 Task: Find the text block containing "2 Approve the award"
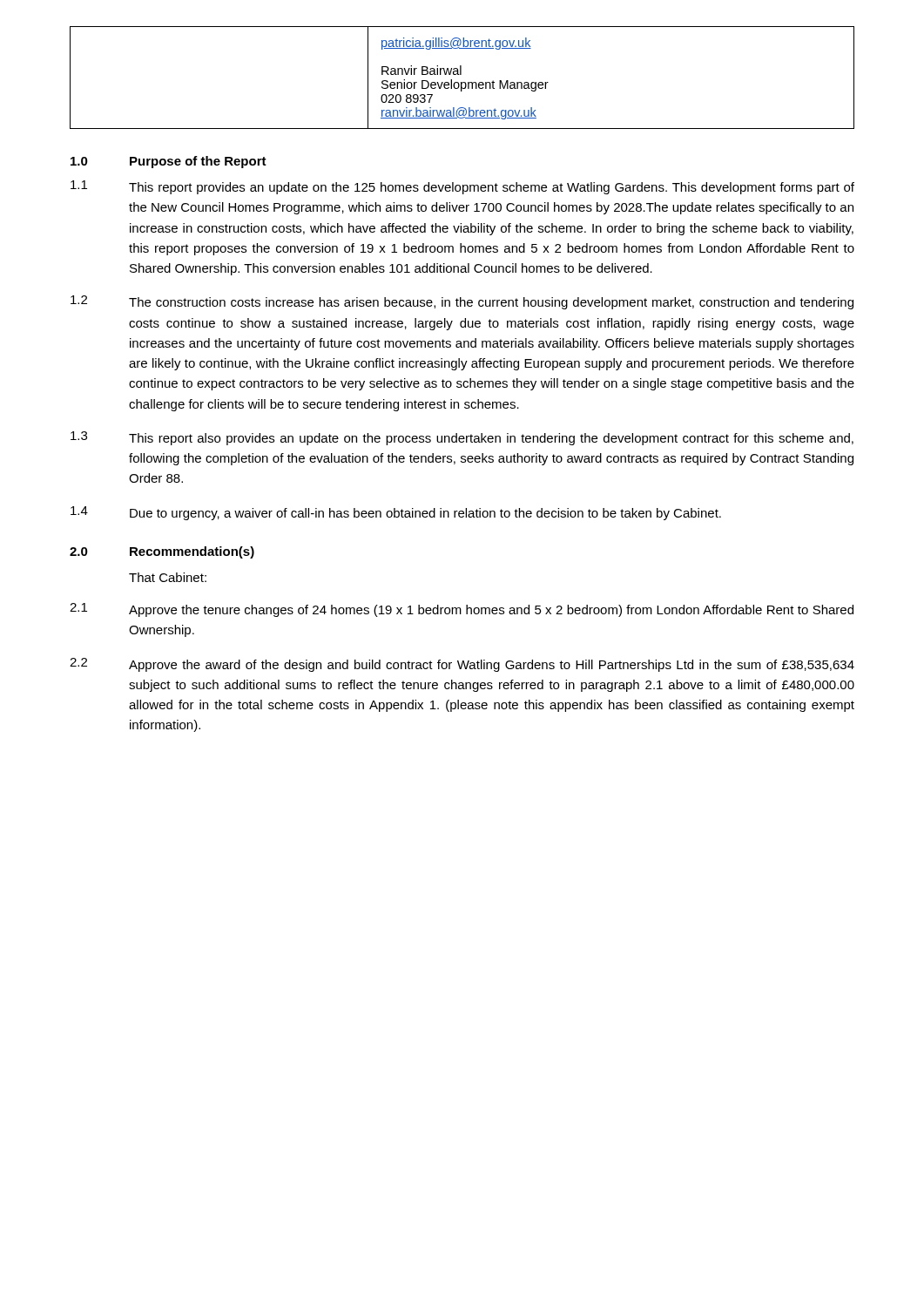[x=462, y=694]
